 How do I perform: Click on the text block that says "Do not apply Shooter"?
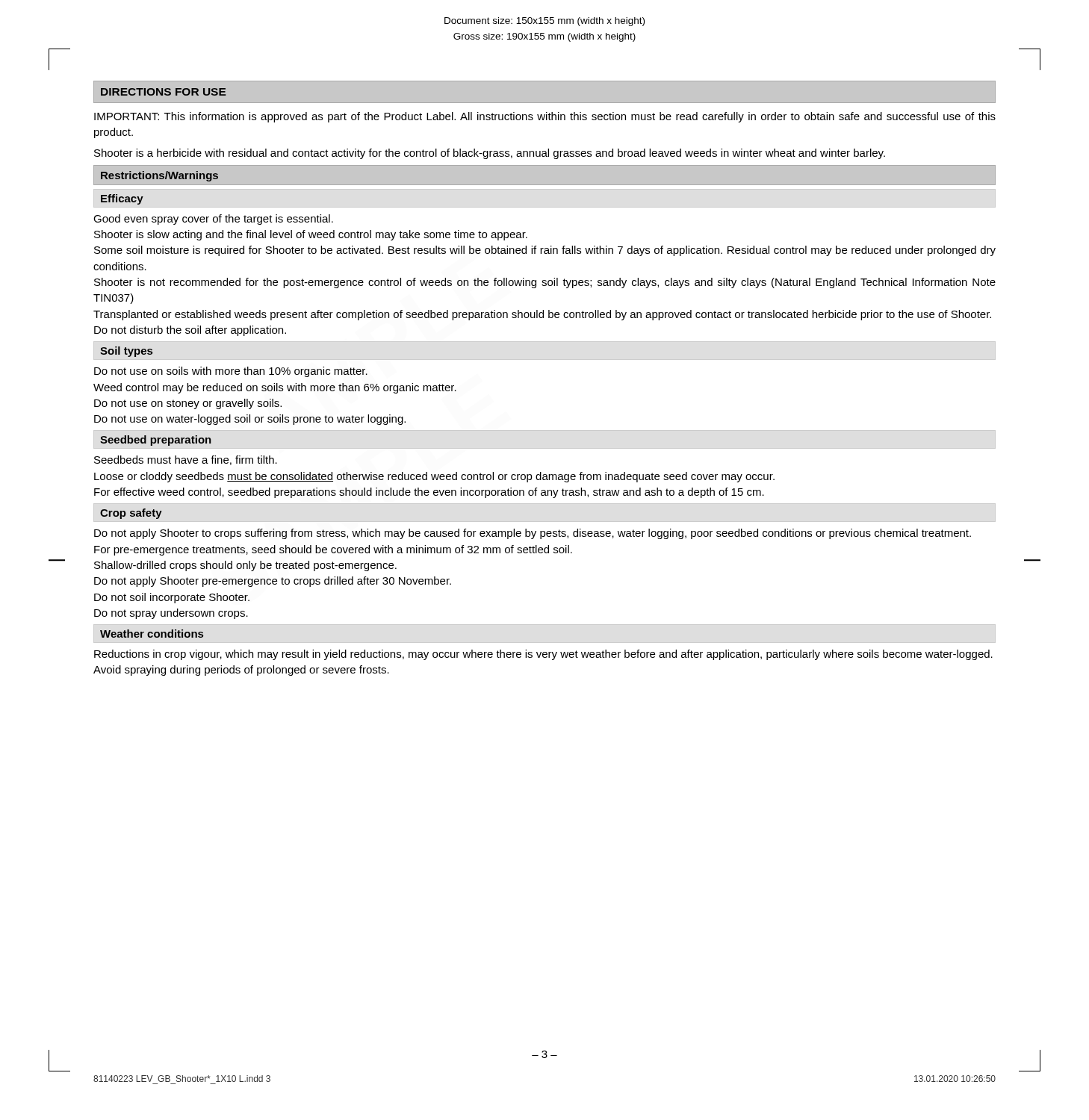click(x=533, y=534)
